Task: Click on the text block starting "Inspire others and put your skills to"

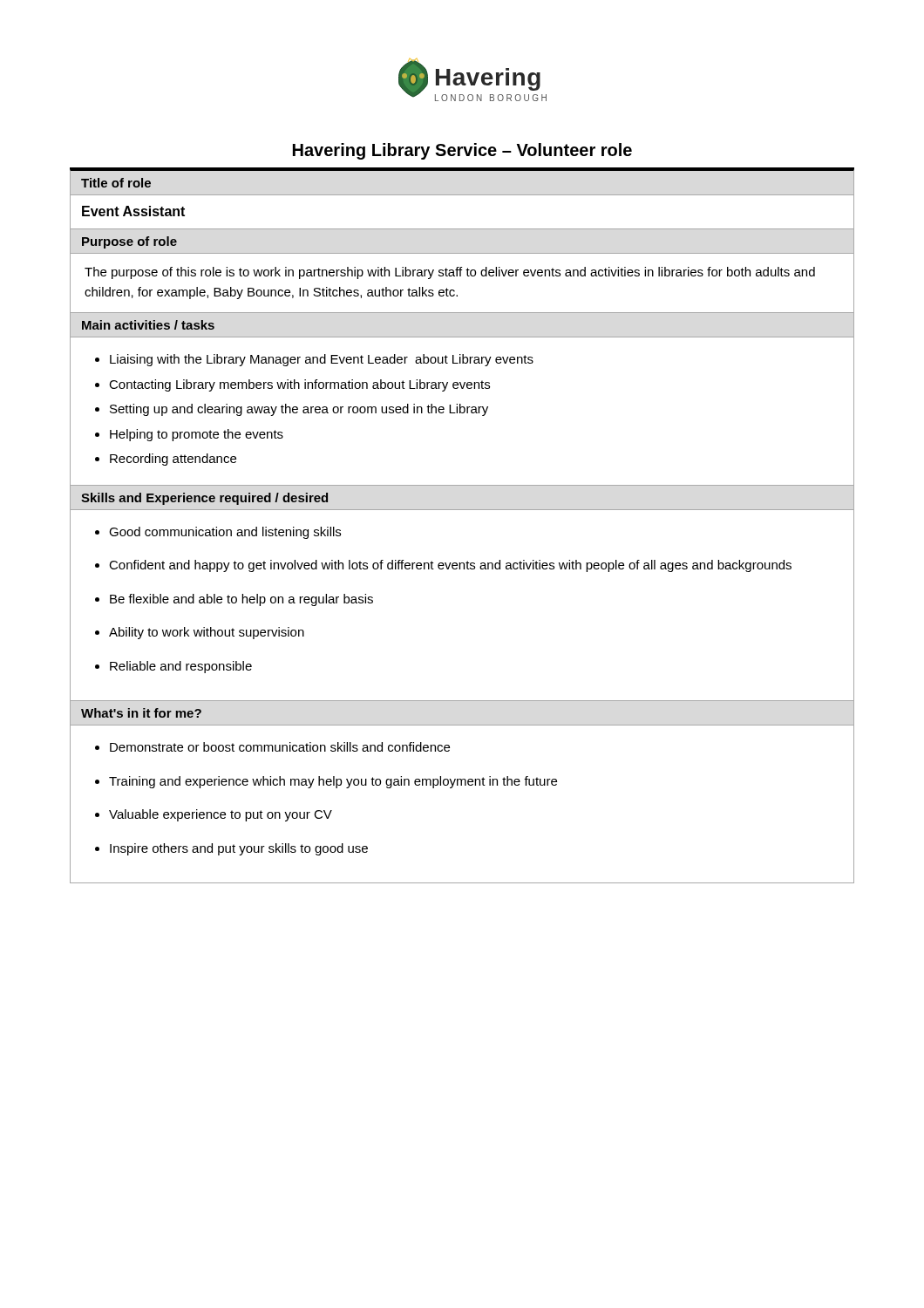Action: point(239,848)
